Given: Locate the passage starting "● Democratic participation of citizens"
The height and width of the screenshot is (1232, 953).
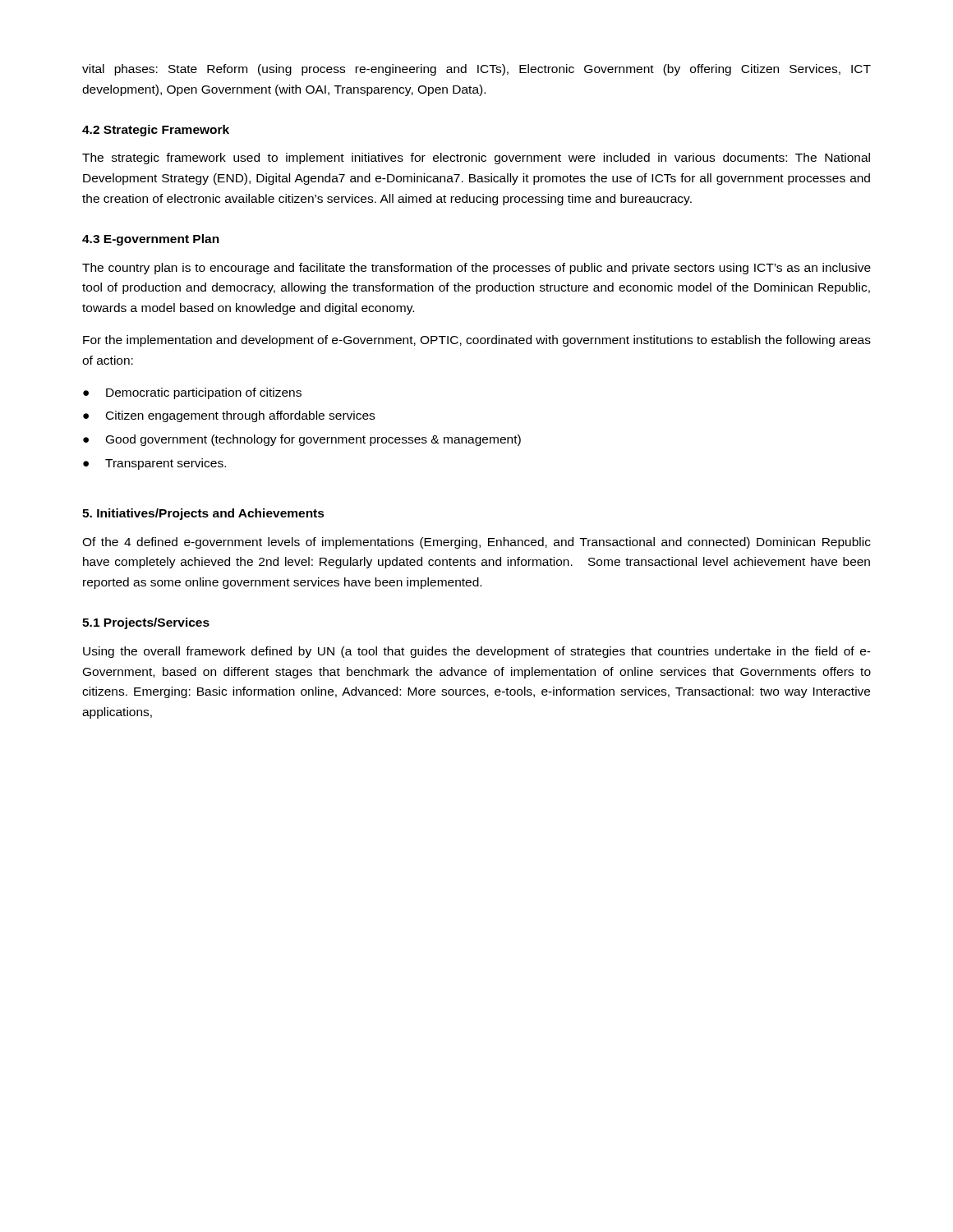Looking at the screenshot, I should (192, 393).
